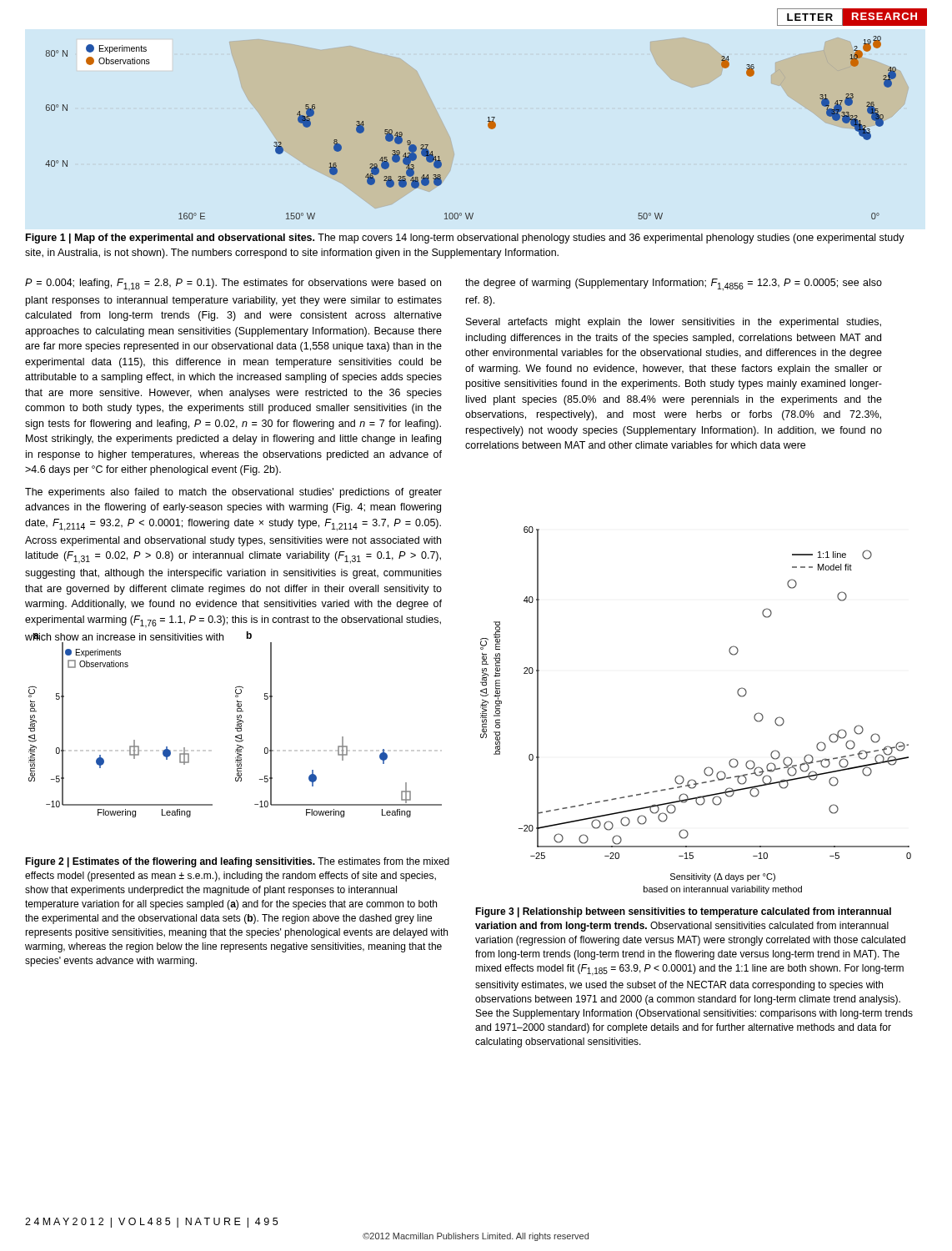
Task: Point to the block beginning "P = 0.004; leafing,"
Action: [x=233, y=376]
